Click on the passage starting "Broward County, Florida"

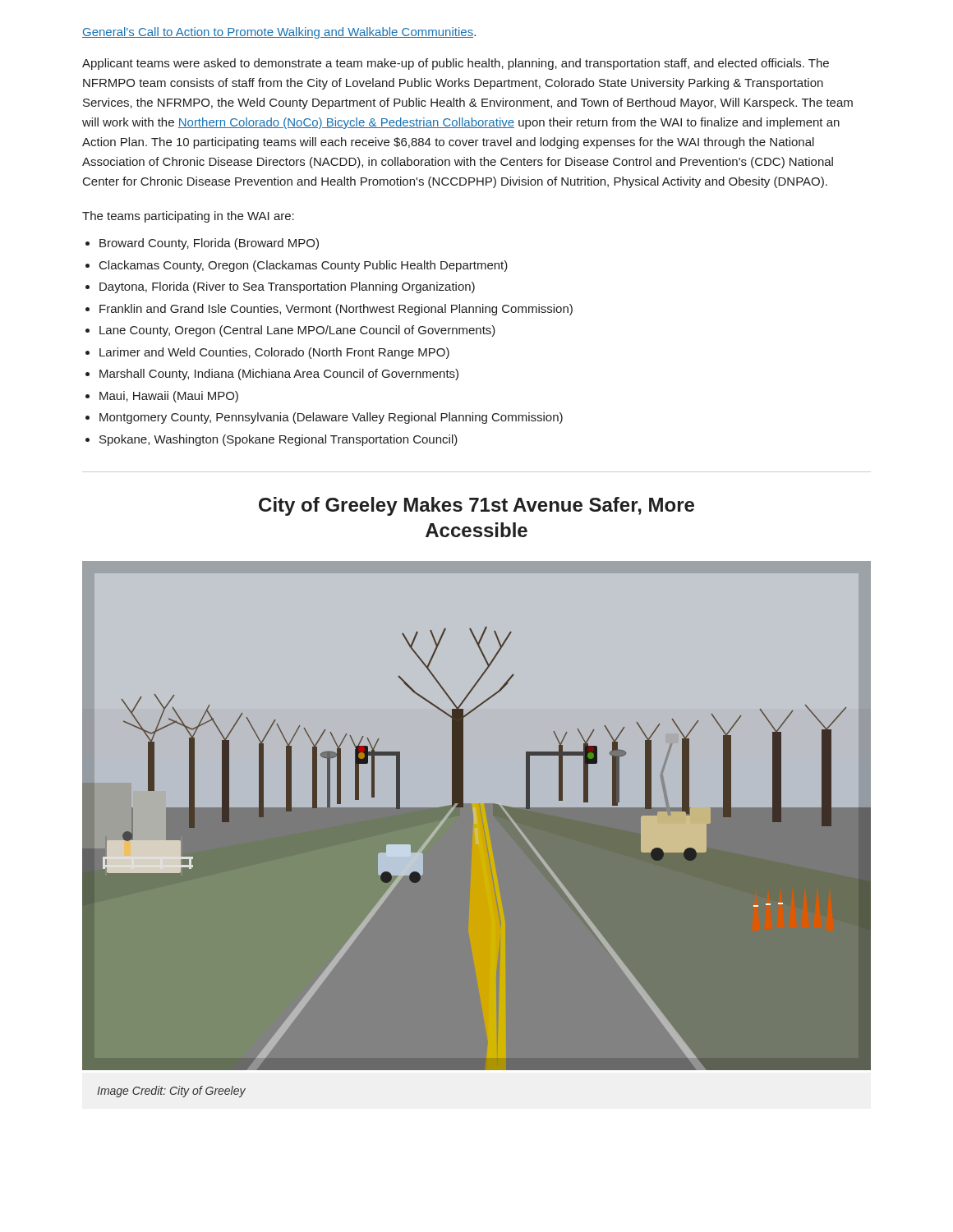point(209,243)
